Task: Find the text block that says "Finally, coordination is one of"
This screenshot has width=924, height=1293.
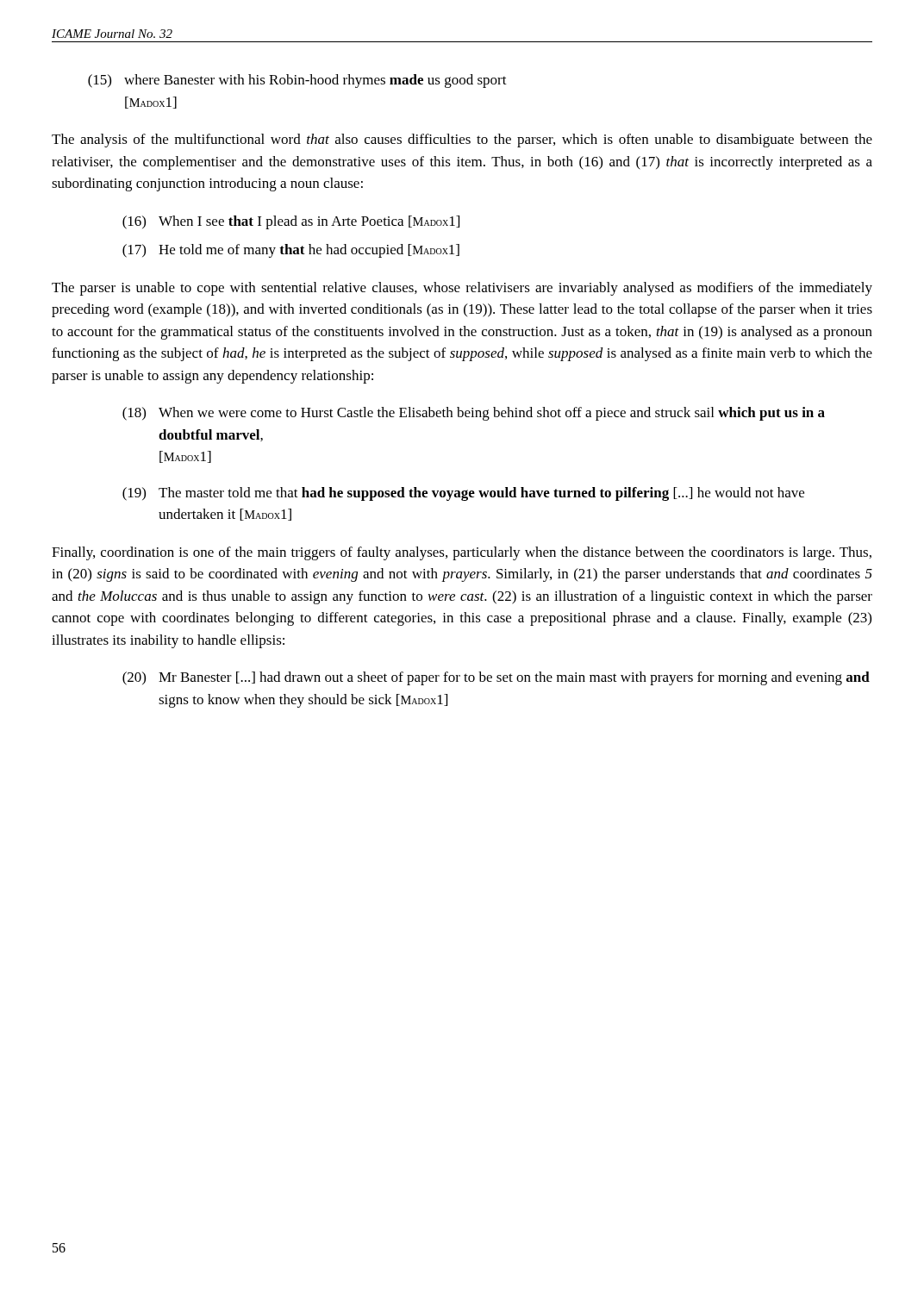Action: click(462, 596)
